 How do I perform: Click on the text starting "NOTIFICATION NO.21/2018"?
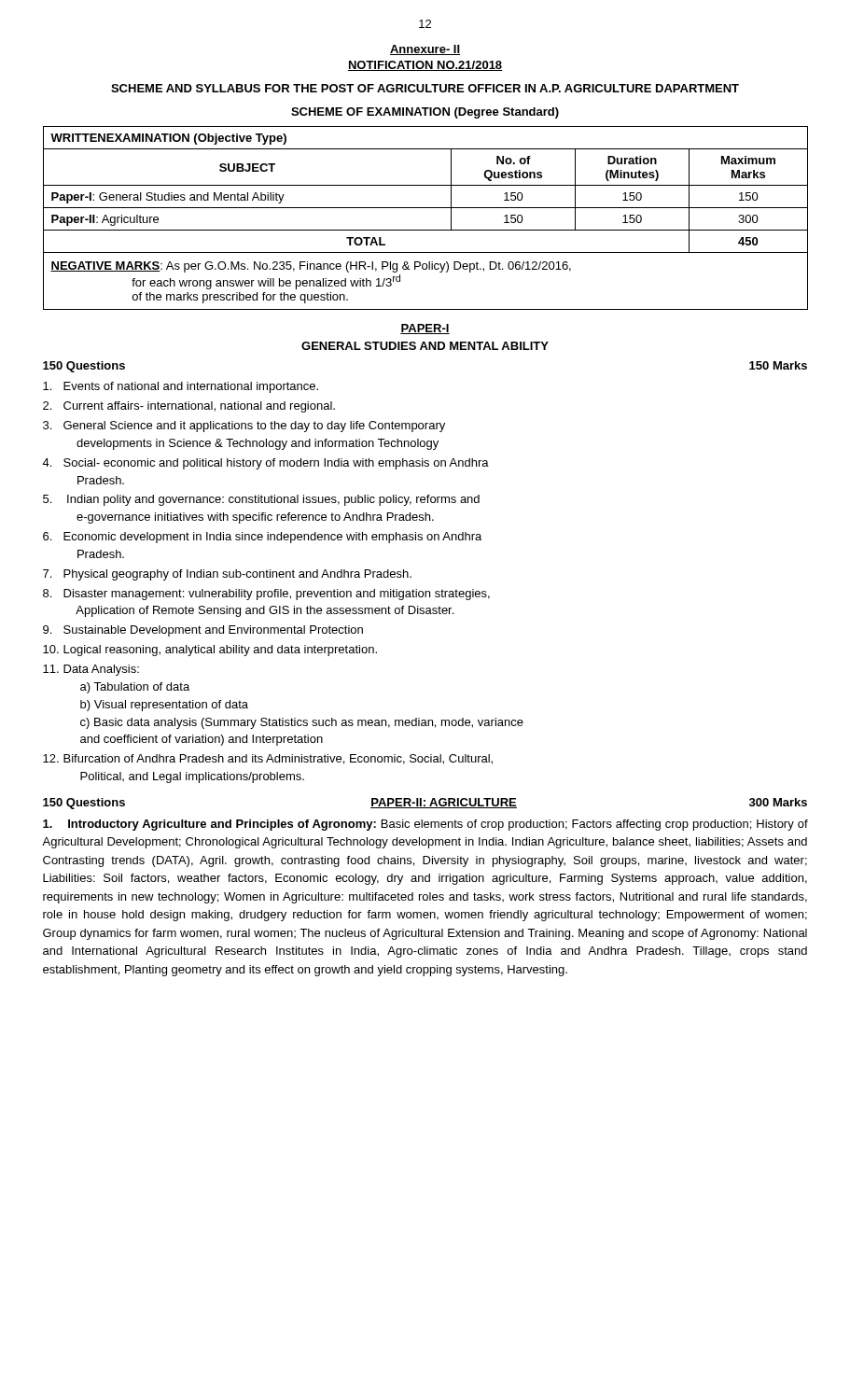coord(425,65)
